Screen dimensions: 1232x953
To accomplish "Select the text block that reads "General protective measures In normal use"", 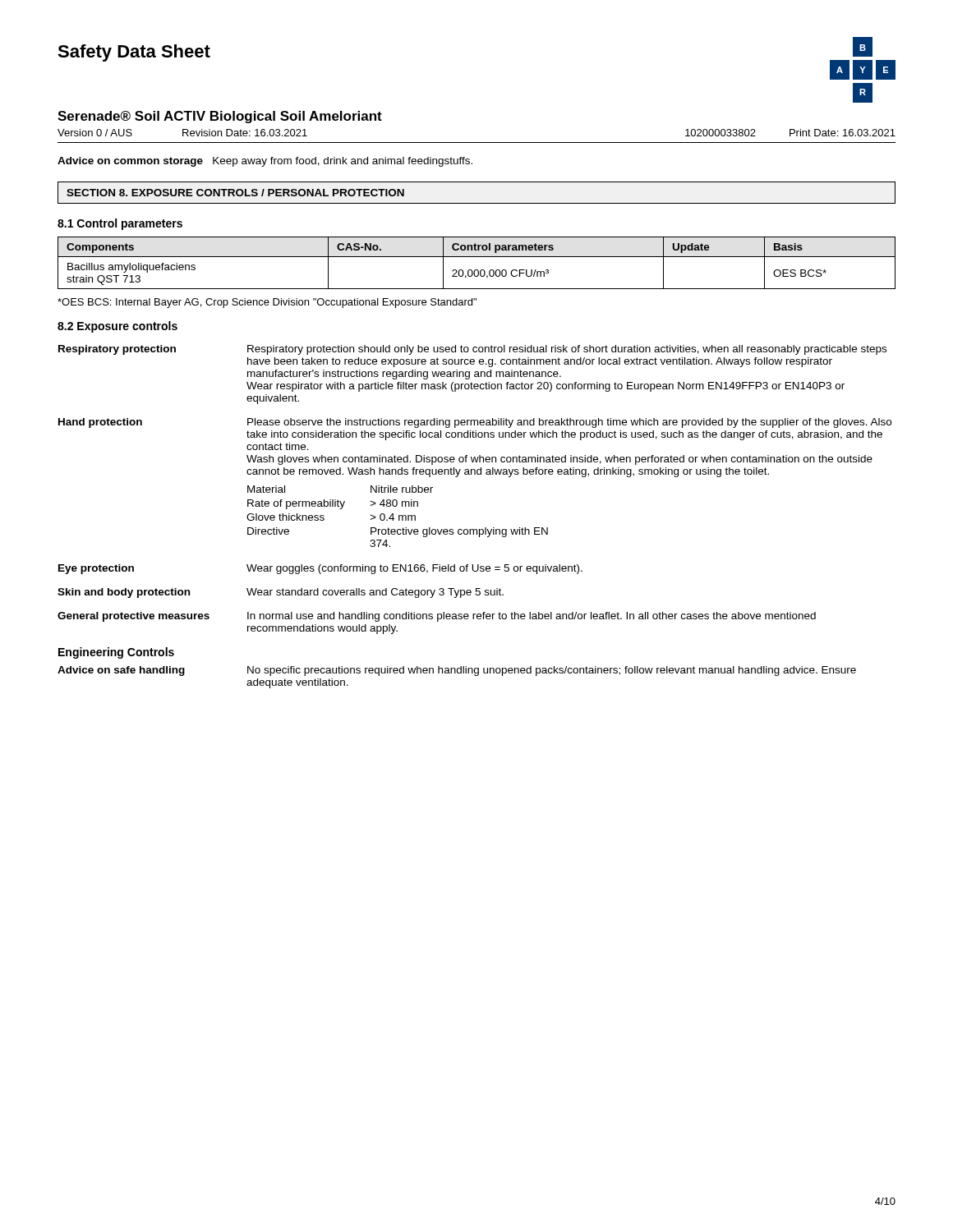I will [476, 622].
